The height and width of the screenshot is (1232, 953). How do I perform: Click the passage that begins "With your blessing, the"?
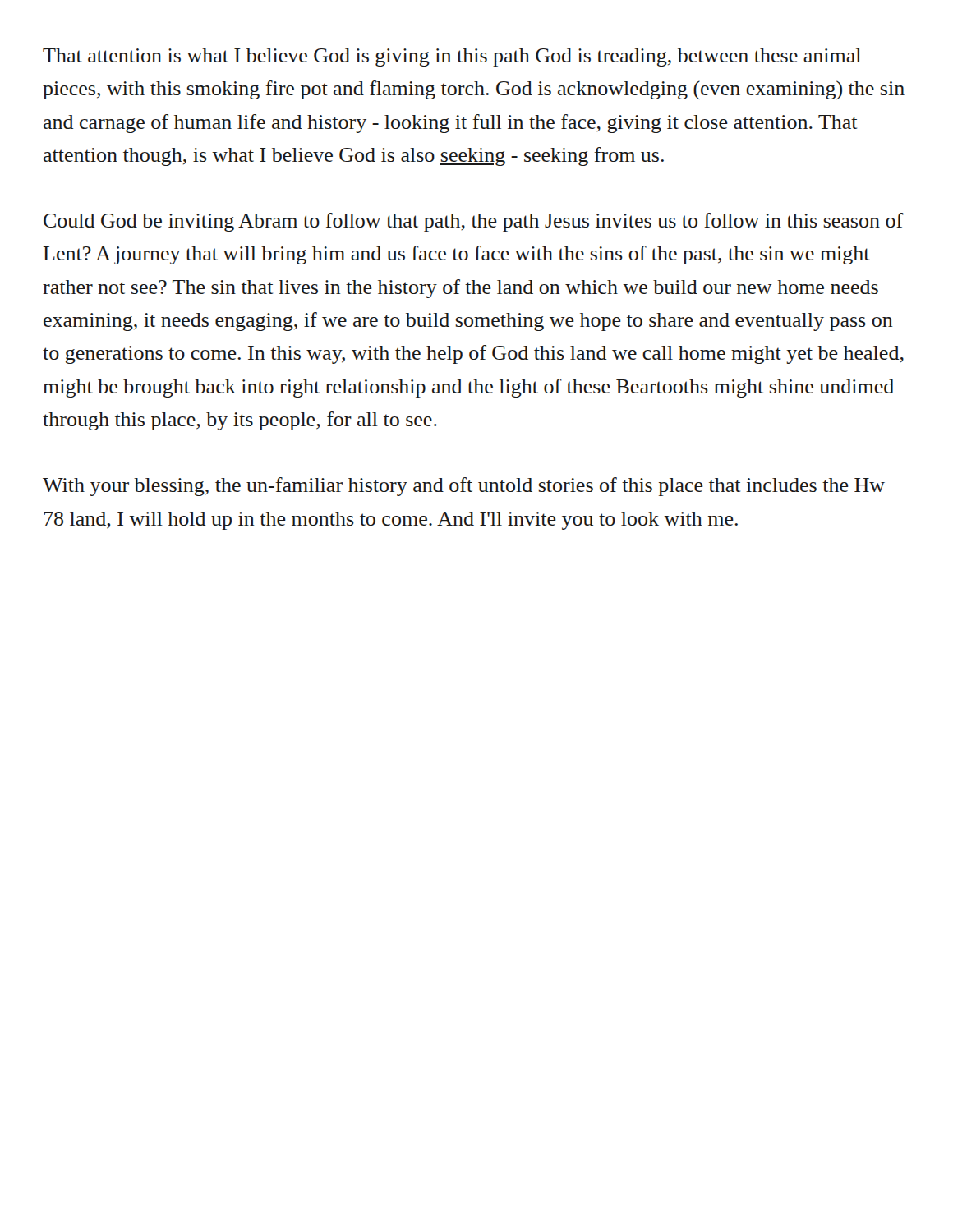[464, 502]
